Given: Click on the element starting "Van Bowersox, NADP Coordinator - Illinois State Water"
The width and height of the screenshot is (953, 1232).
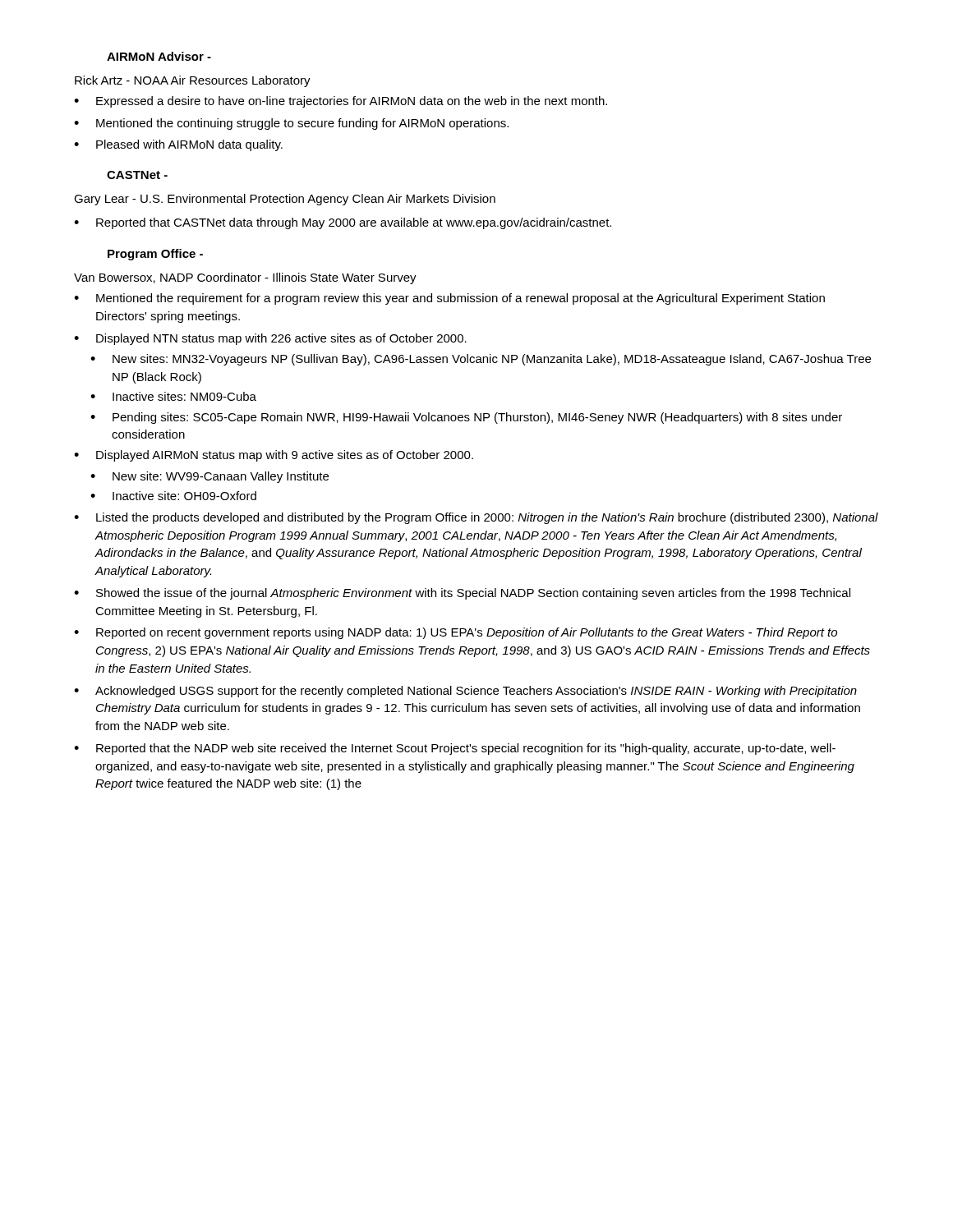Looking at the screenshot, I should (245, 278).
